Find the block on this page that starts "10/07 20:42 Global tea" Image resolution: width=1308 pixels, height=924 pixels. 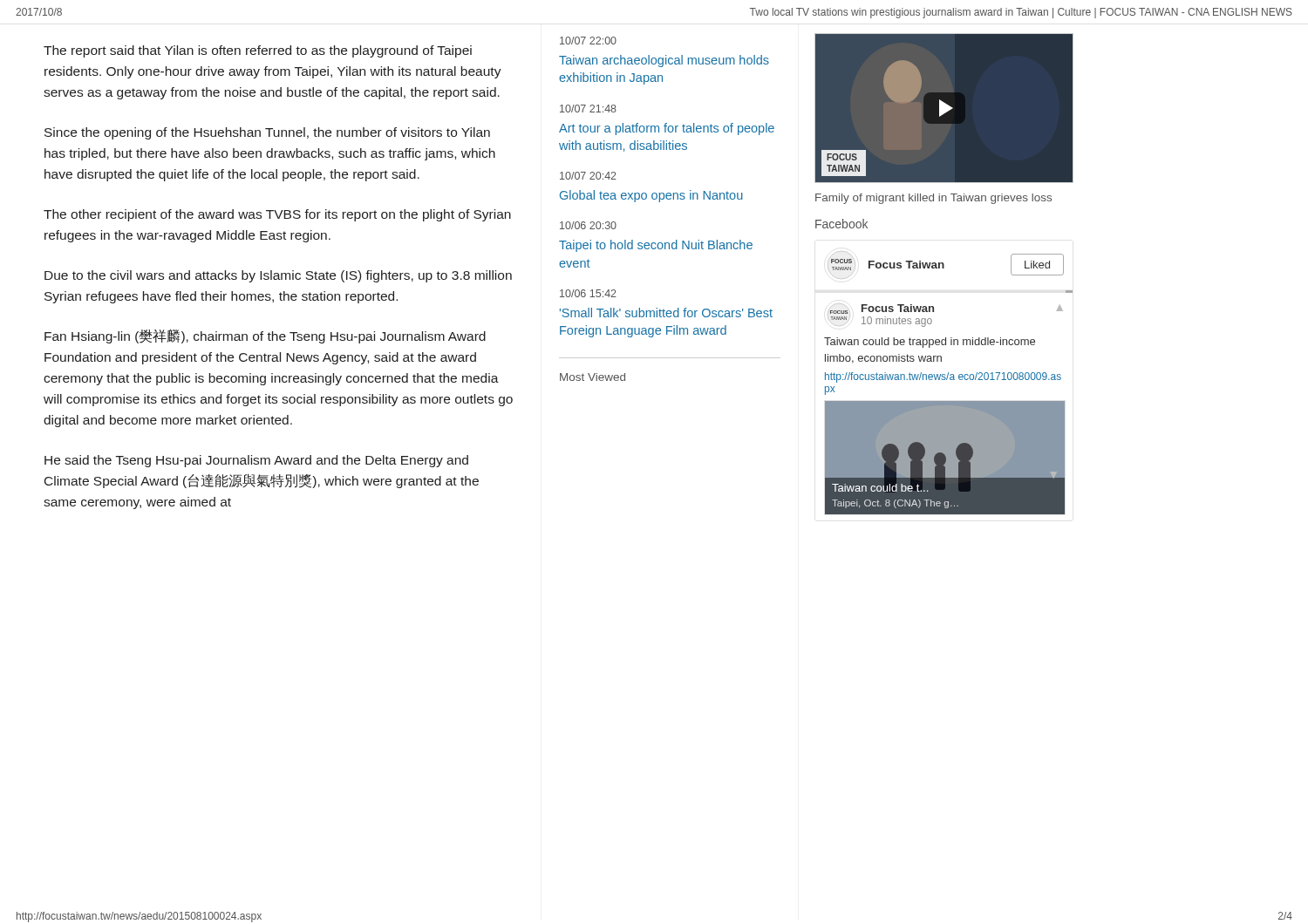pos(670,187)
